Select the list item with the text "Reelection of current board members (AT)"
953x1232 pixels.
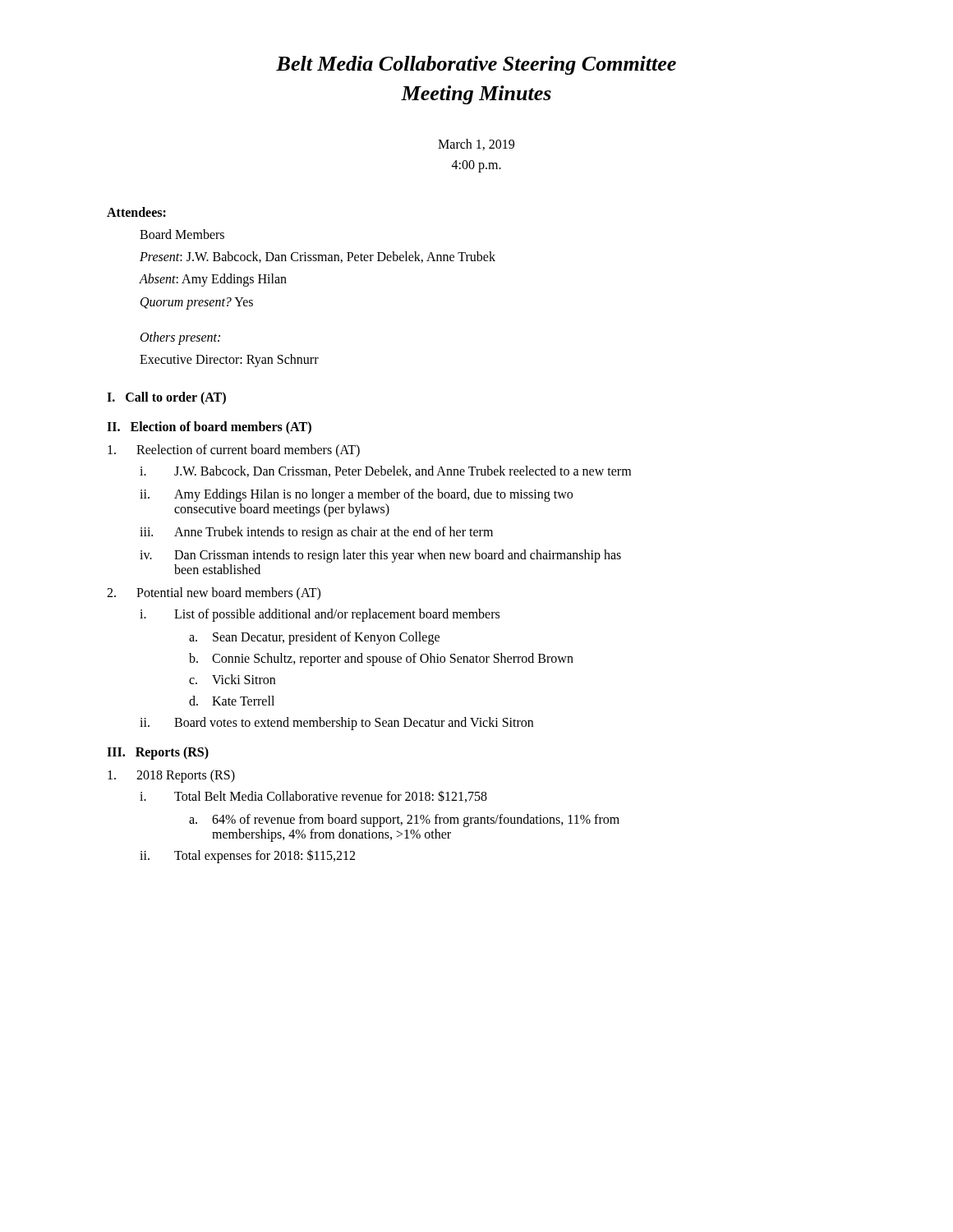[233, 450]
